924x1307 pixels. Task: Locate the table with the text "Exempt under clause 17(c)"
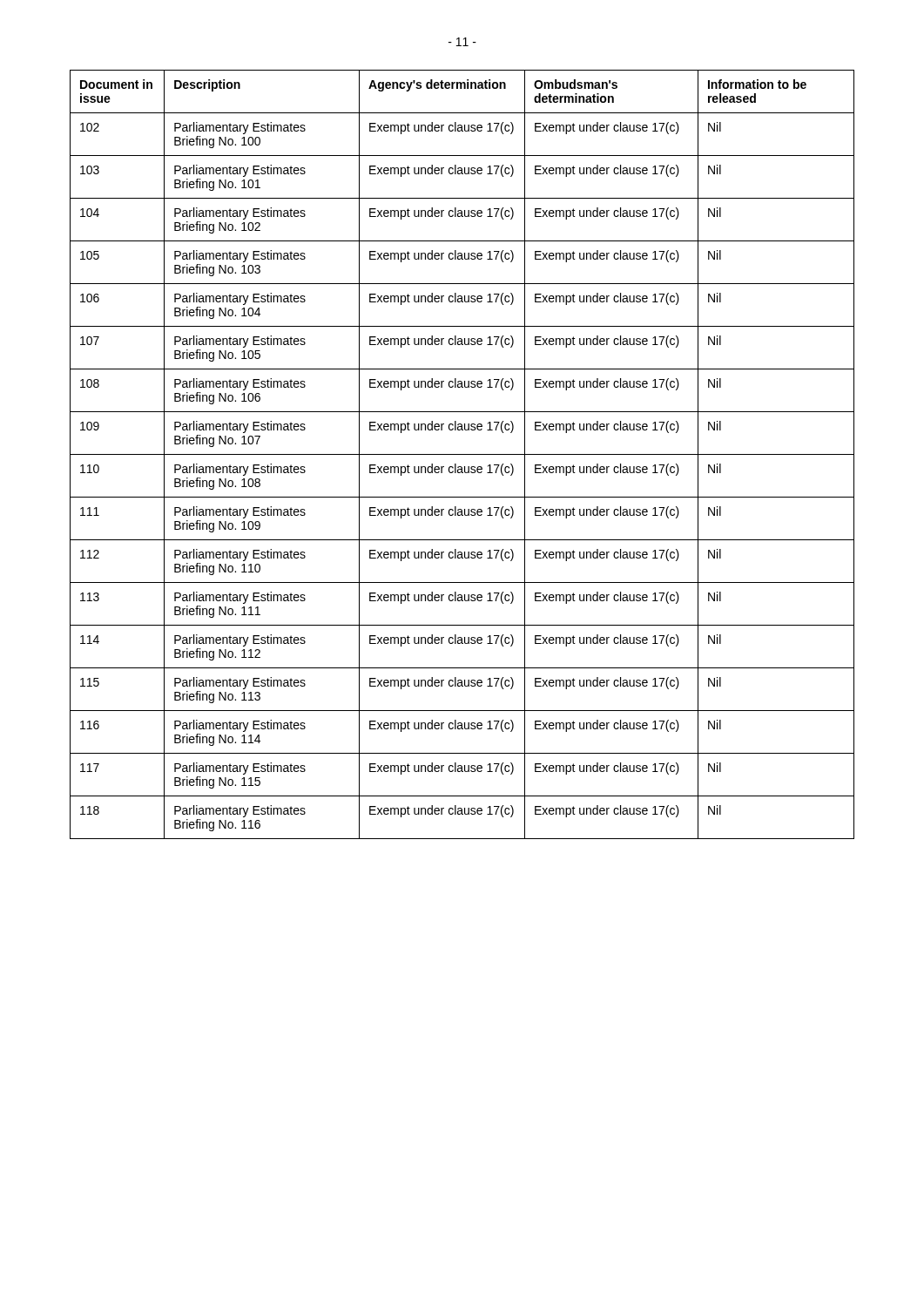pyautogui.click(x=462, y=454)
